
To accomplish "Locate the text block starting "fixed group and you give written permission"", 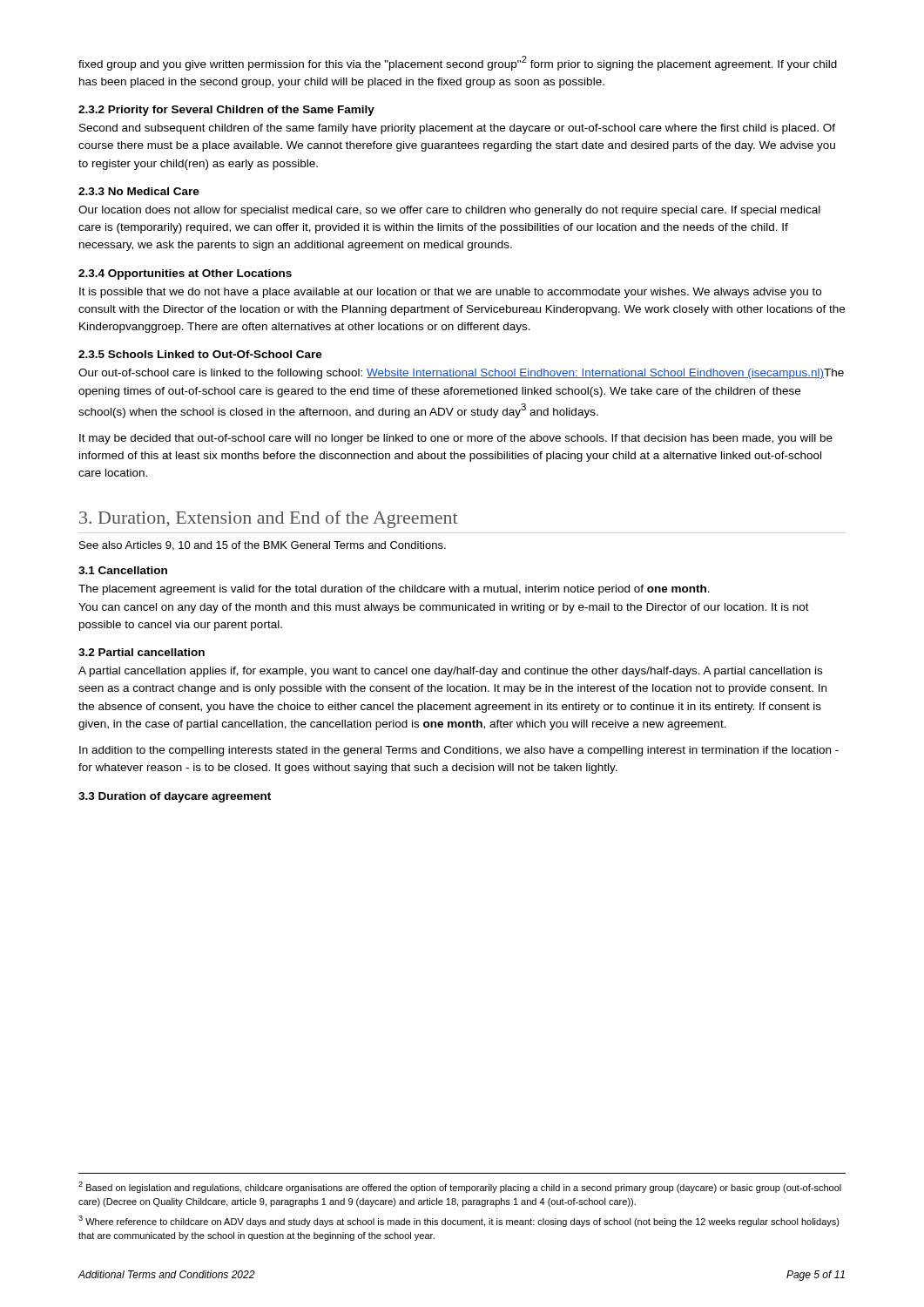I will pyautogui.click(x=458, y=71).
